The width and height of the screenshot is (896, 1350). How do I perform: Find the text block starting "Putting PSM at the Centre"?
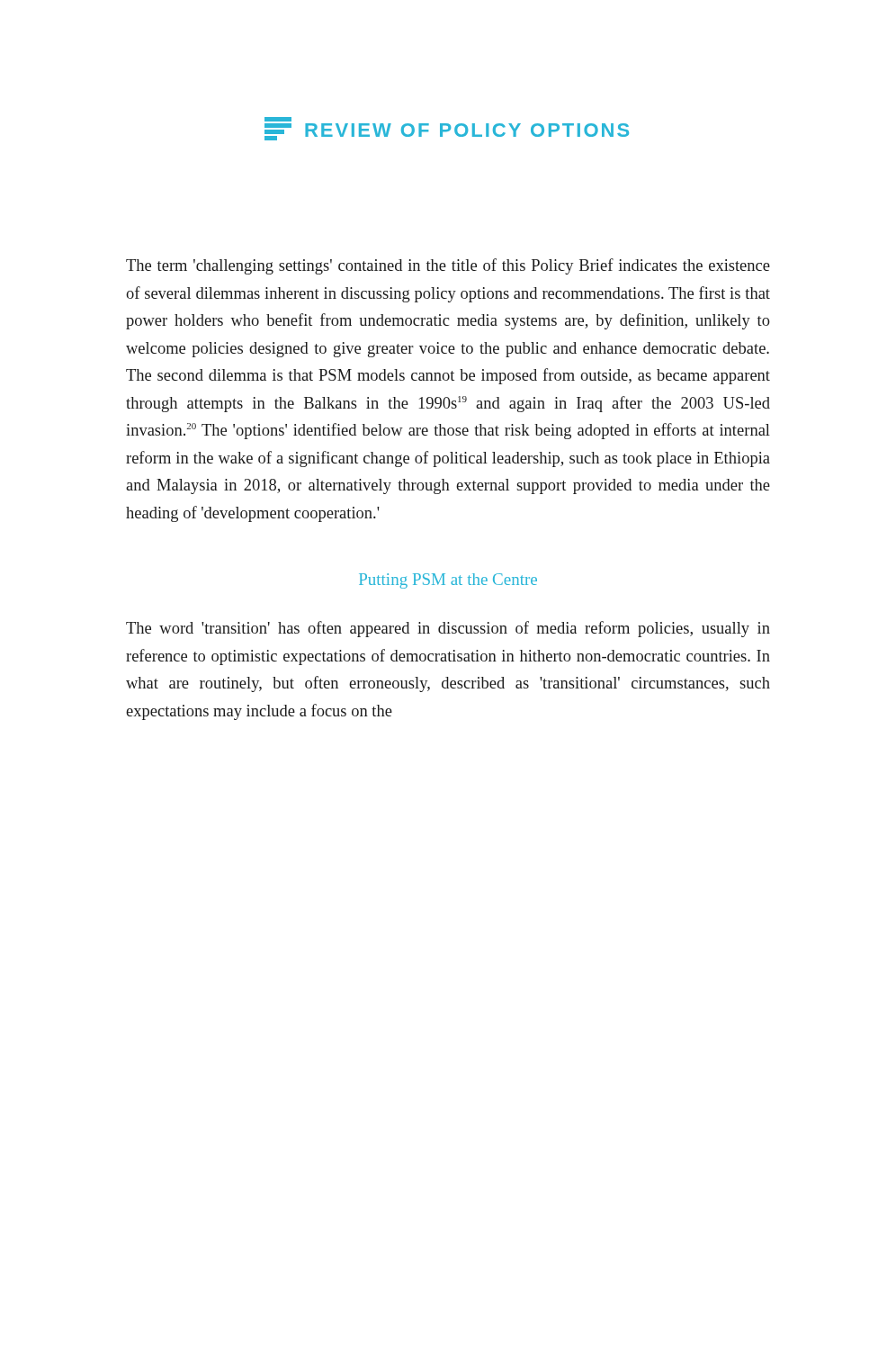[448, 579]
